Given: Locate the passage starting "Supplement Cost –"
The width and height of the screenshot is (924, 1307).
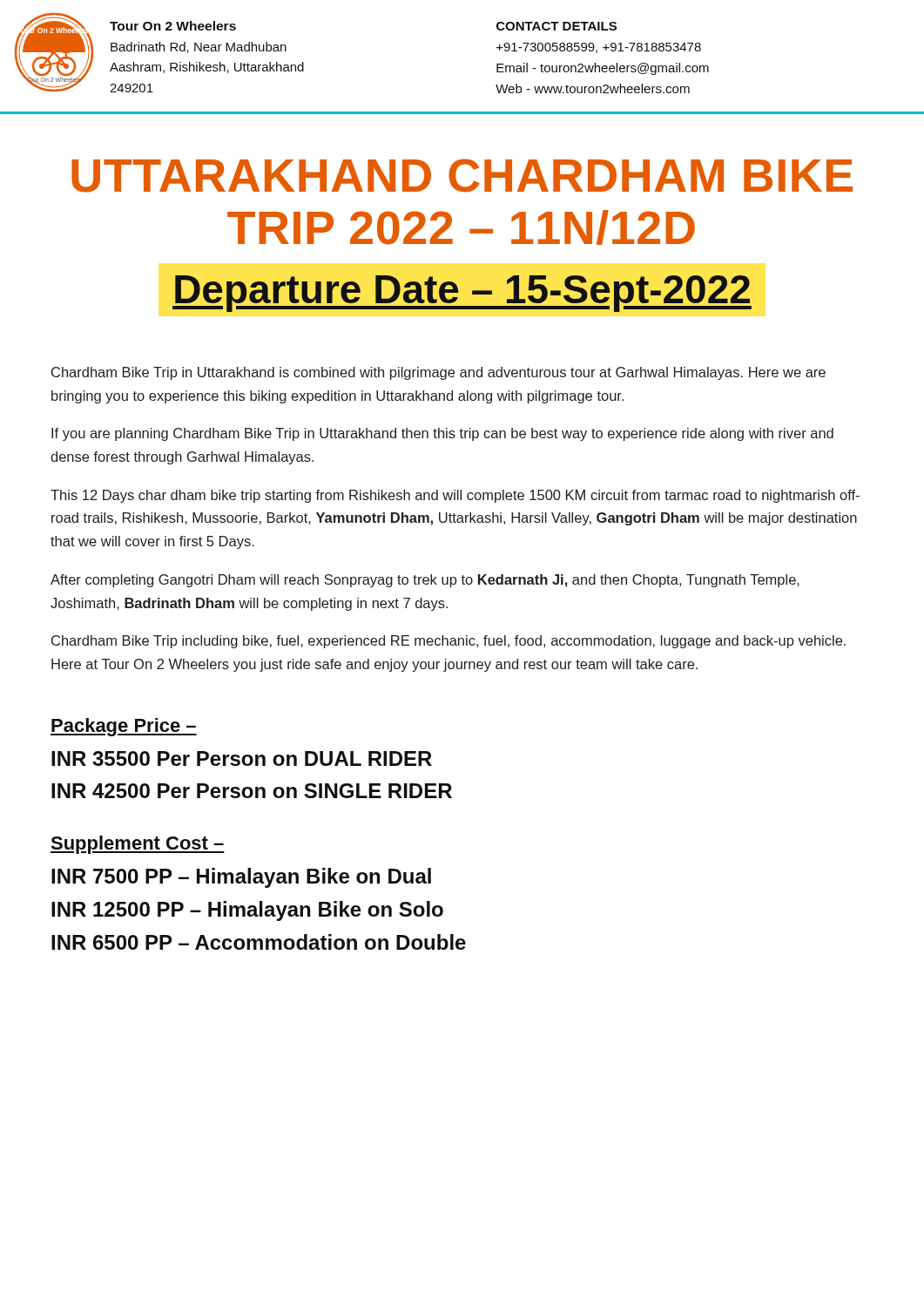Looking at the screenshot, I should (x=137, y=843).
